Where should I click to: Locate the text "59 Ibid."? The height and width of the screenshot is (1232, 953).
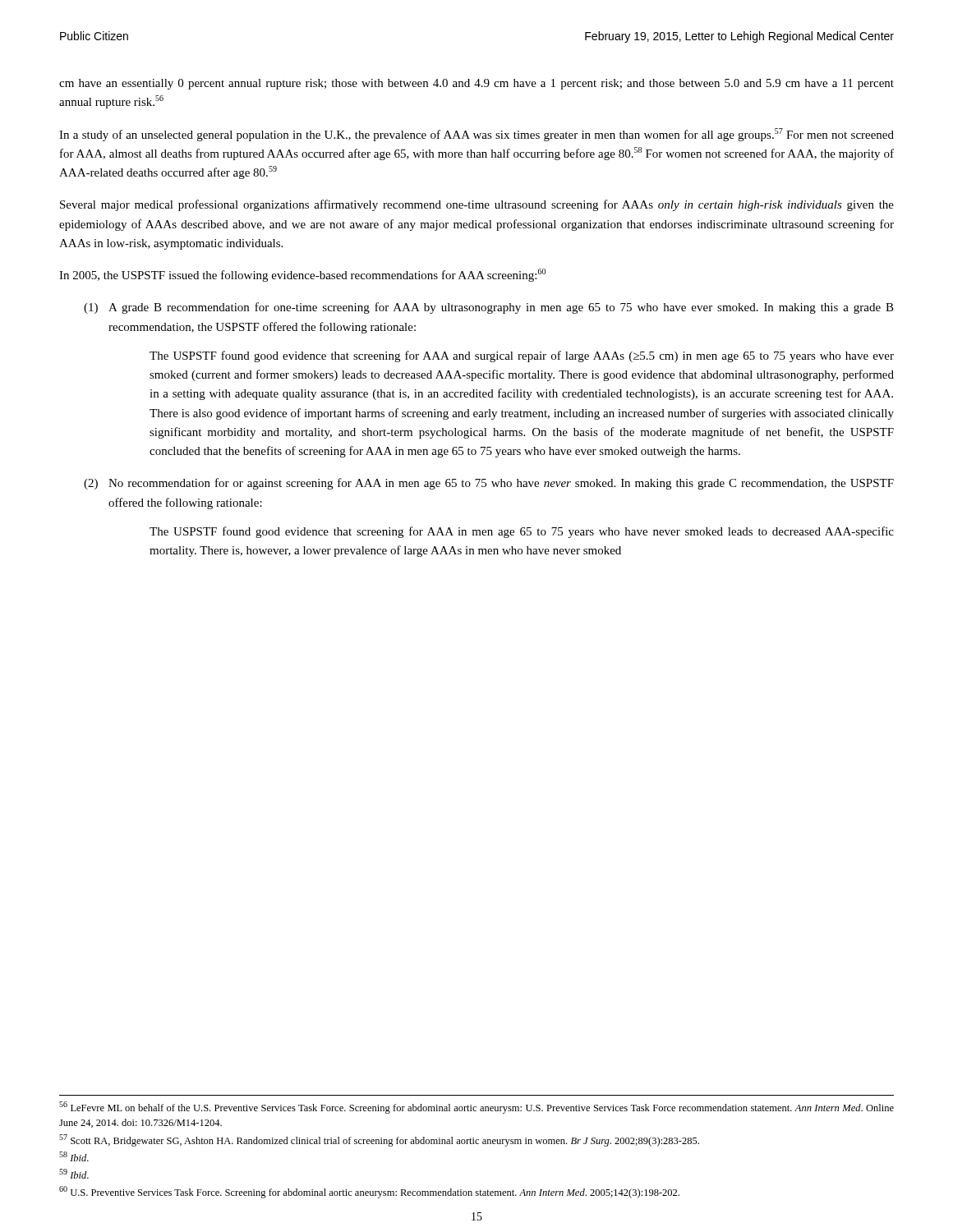tap(74, 1174)
